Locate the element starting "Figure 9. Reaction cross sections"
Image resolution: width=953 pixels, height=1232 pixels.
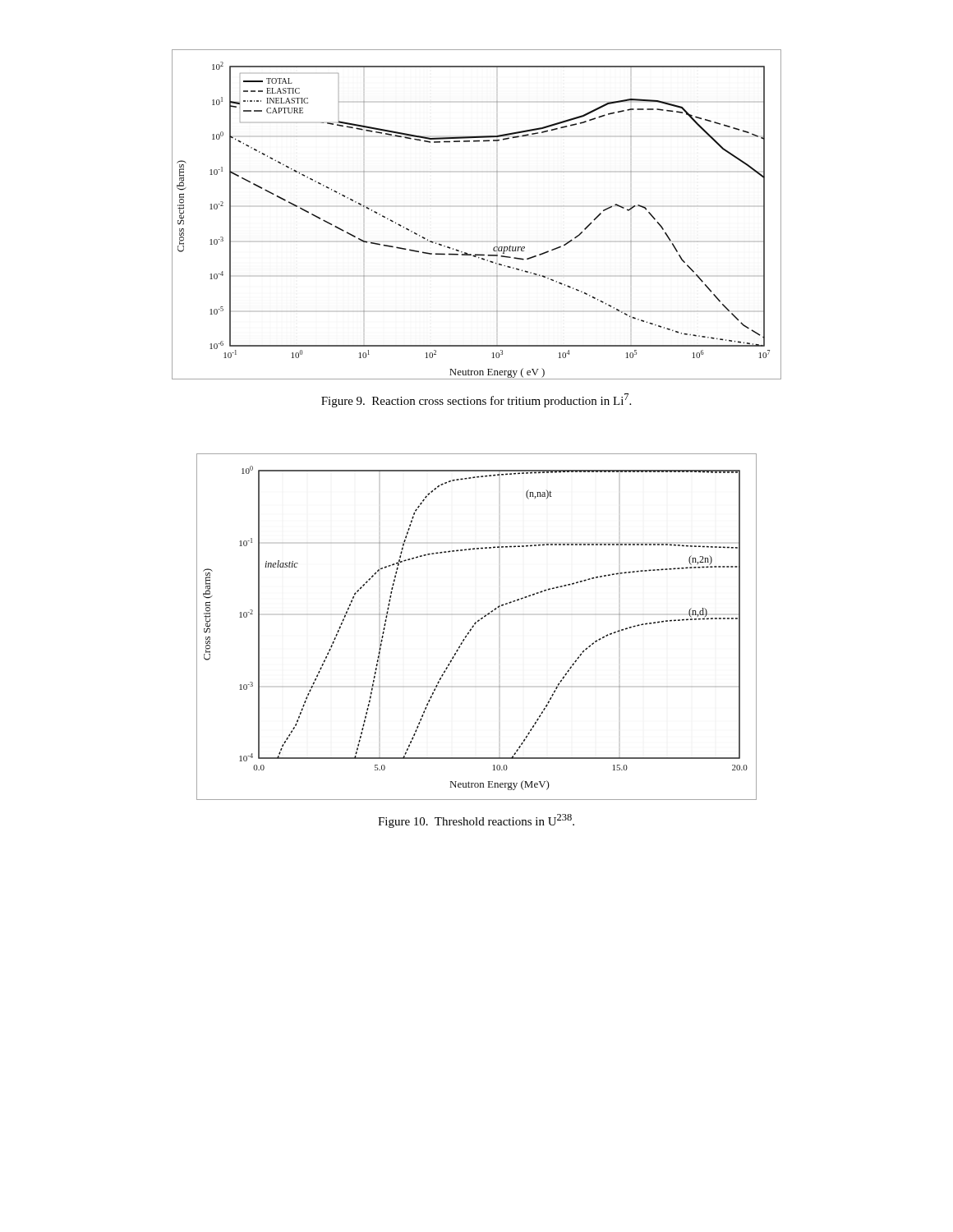tap(476, 400)
